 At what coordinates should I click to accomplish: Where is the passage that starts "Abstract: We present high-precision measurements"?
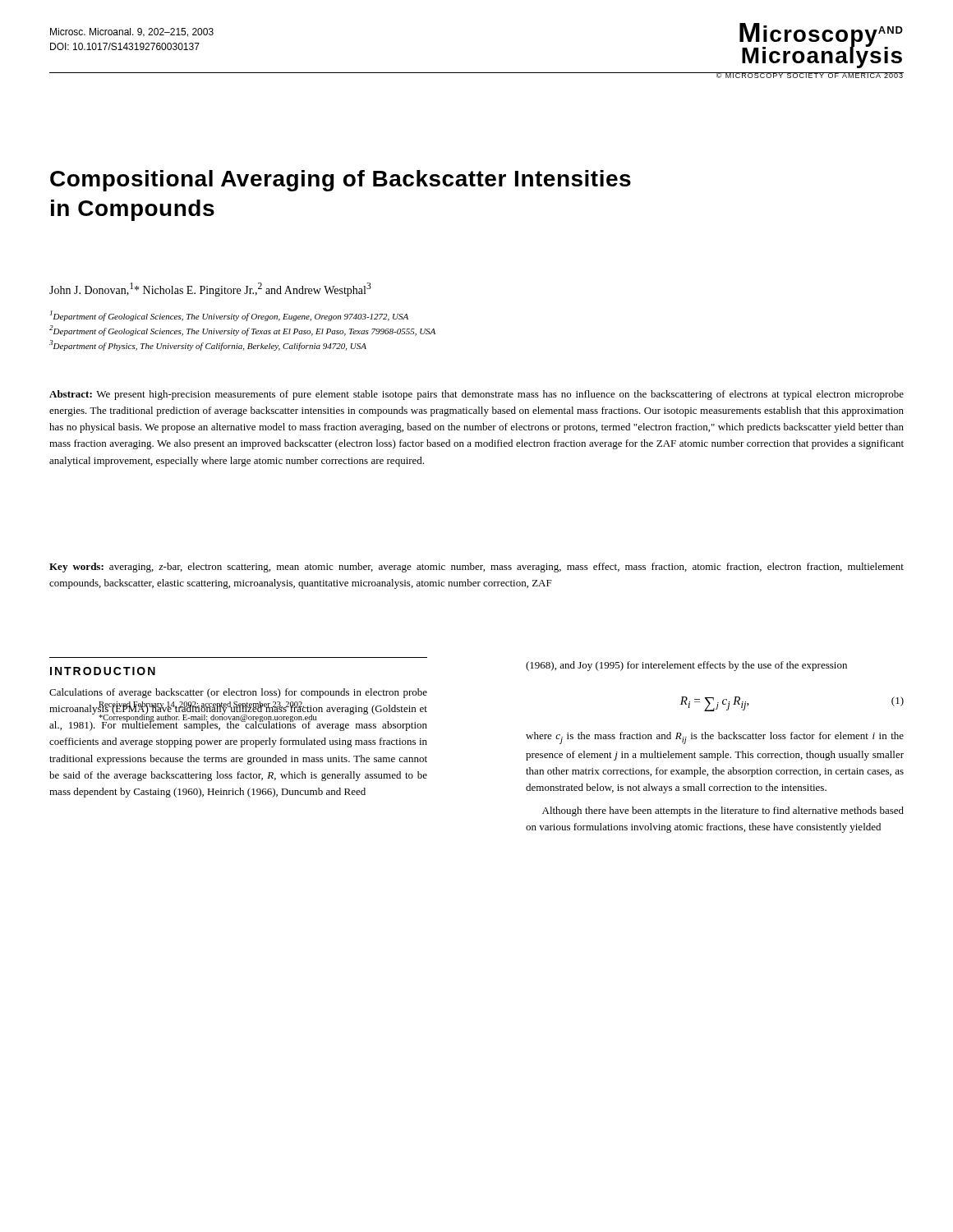click(x=476, y=427)
